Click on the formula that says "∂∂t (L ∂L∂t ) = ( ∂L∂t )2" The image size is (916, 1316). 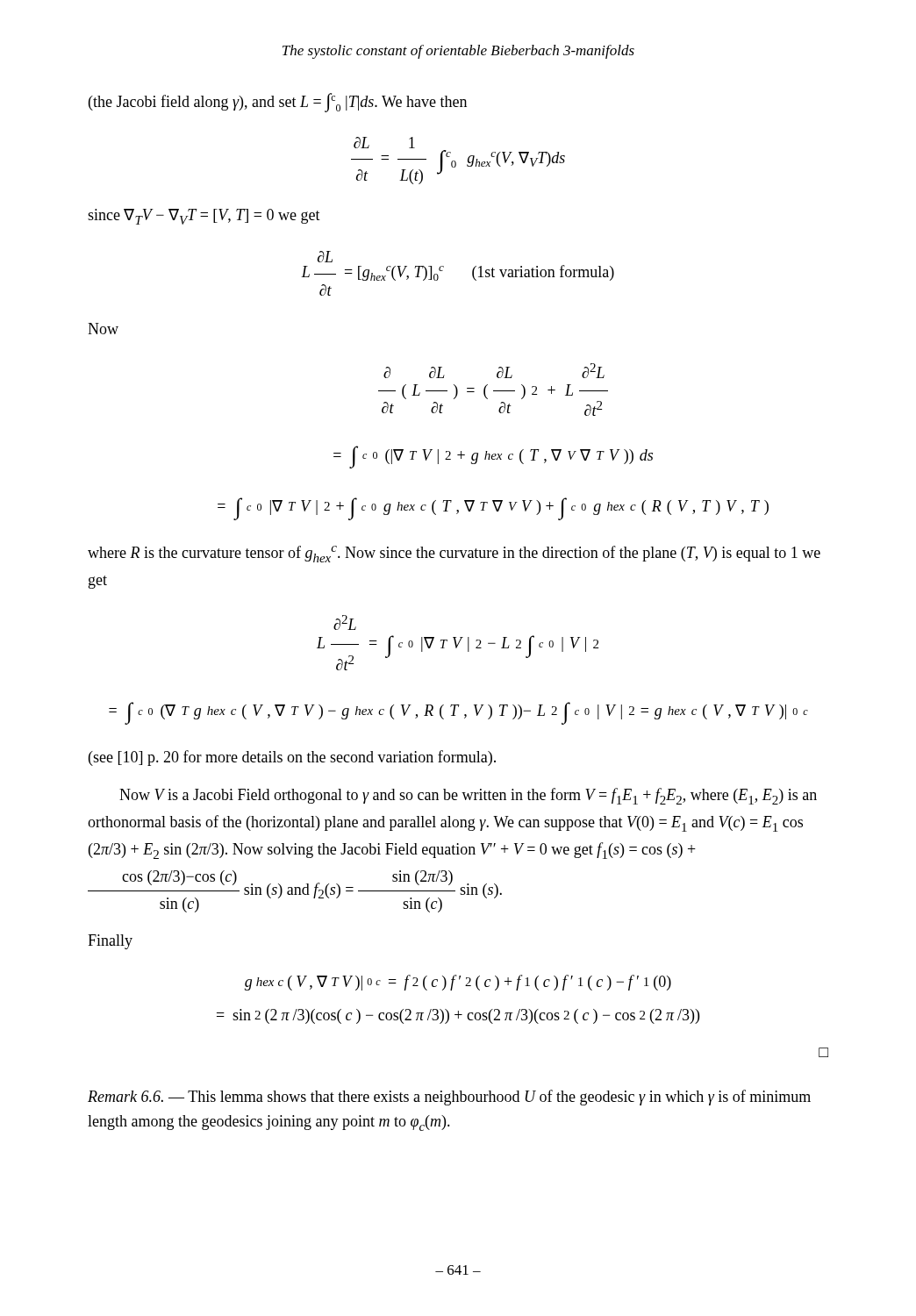(493, 443)
